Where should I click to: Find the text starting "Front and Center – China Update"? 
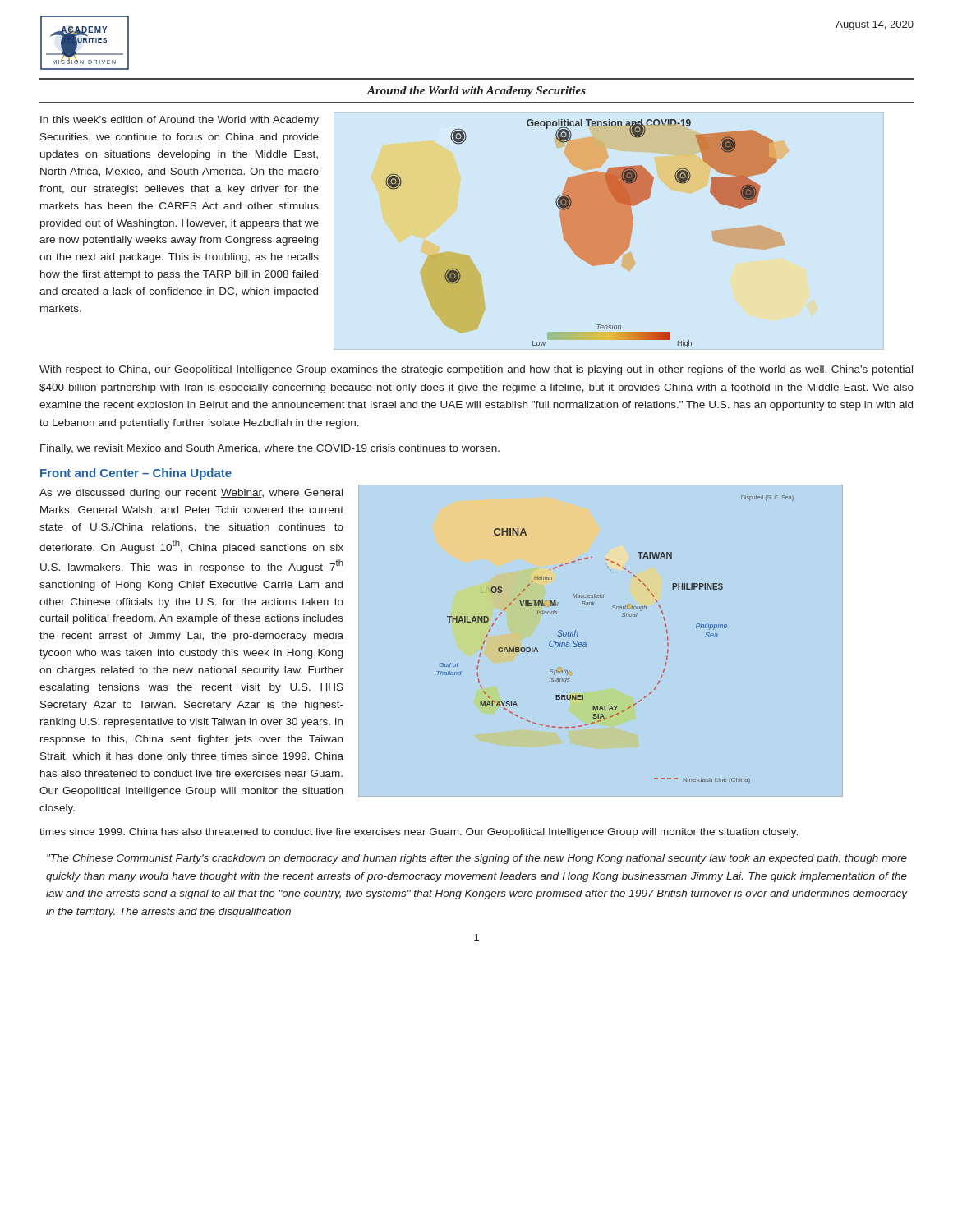(x=136, y=473)
